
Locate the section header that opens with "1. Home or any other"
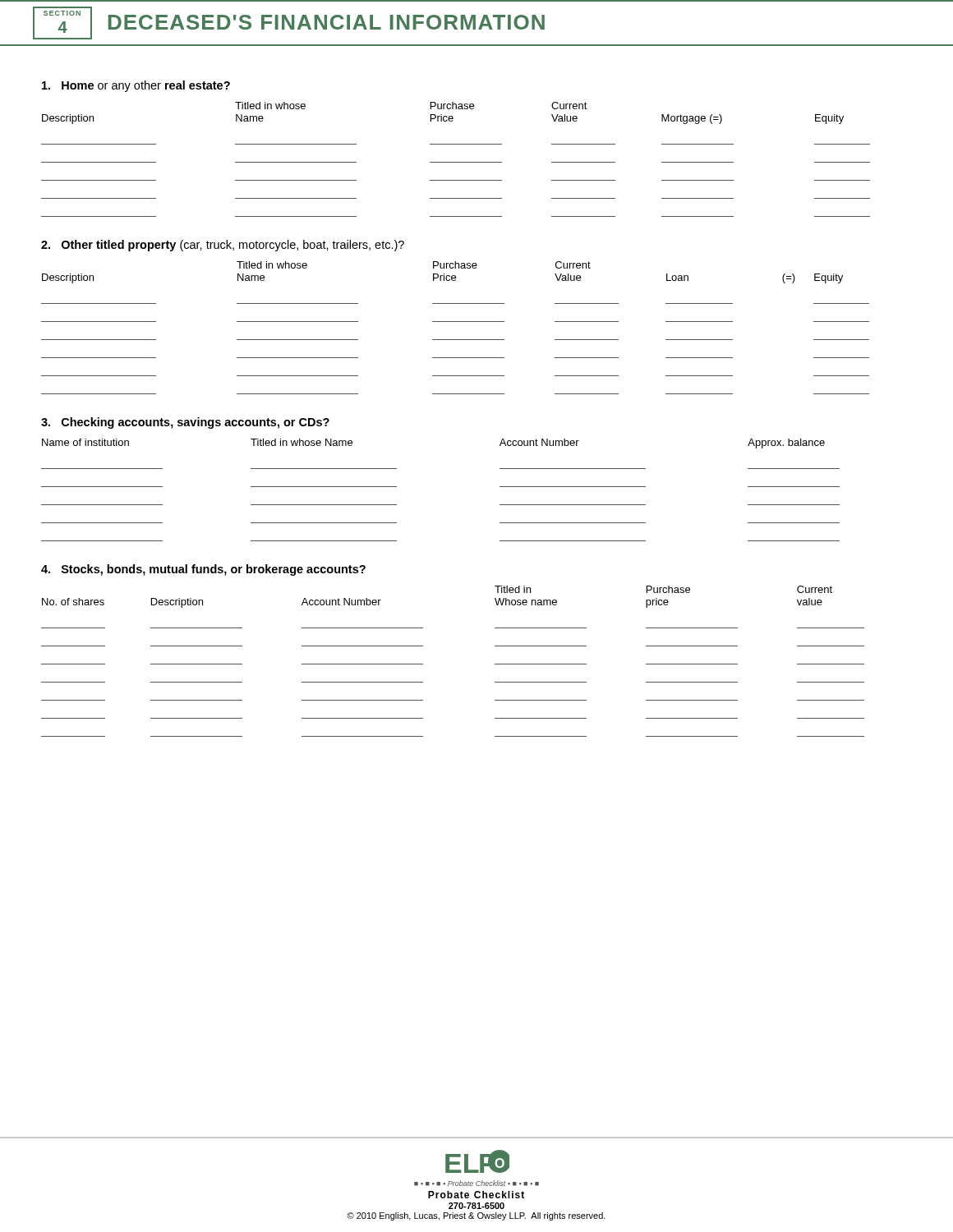point(136,85)
